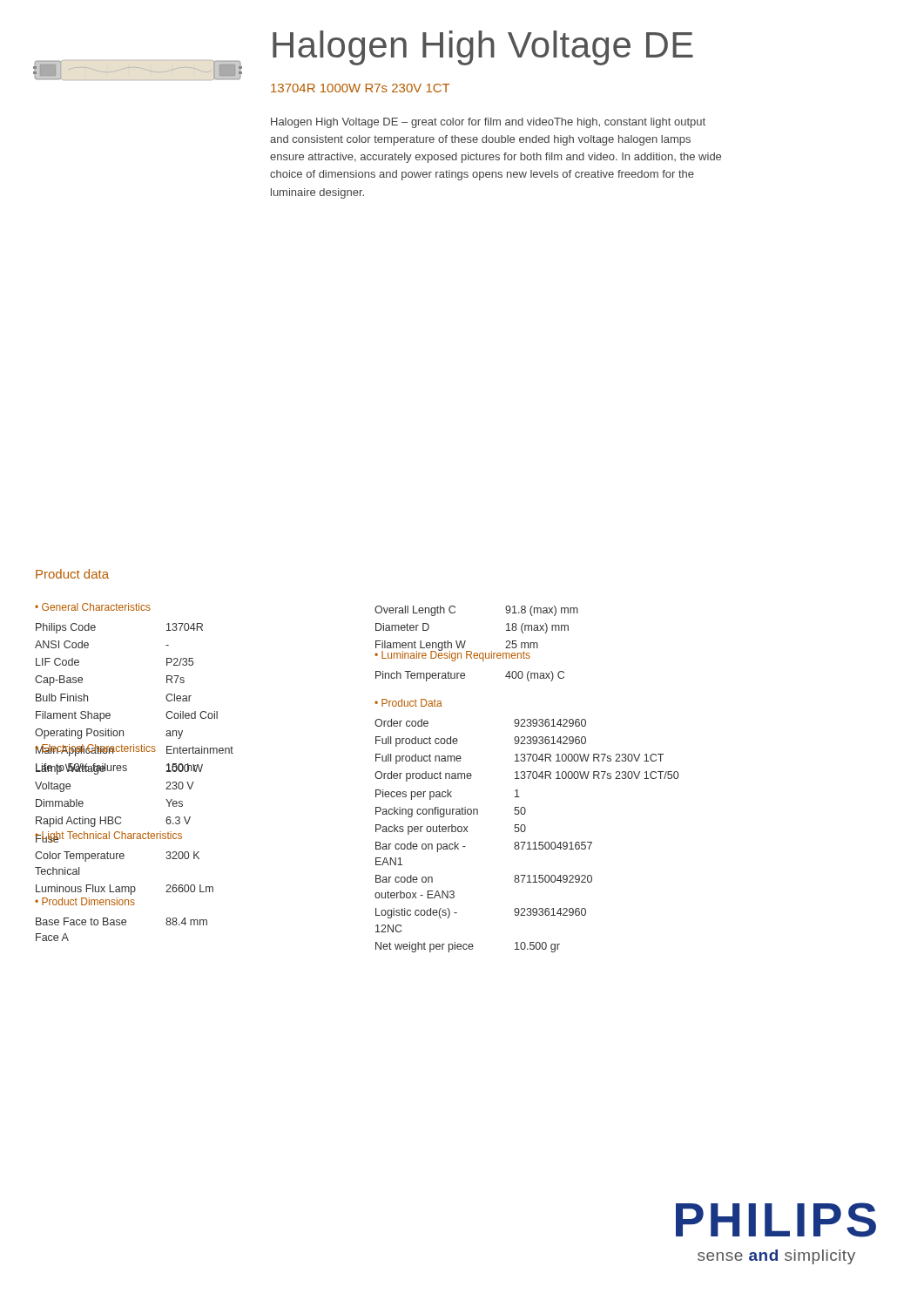Locate the table with the text "Base Face to Base Face"
This screenshot has width=924, height=1307.
click(174, 937)
